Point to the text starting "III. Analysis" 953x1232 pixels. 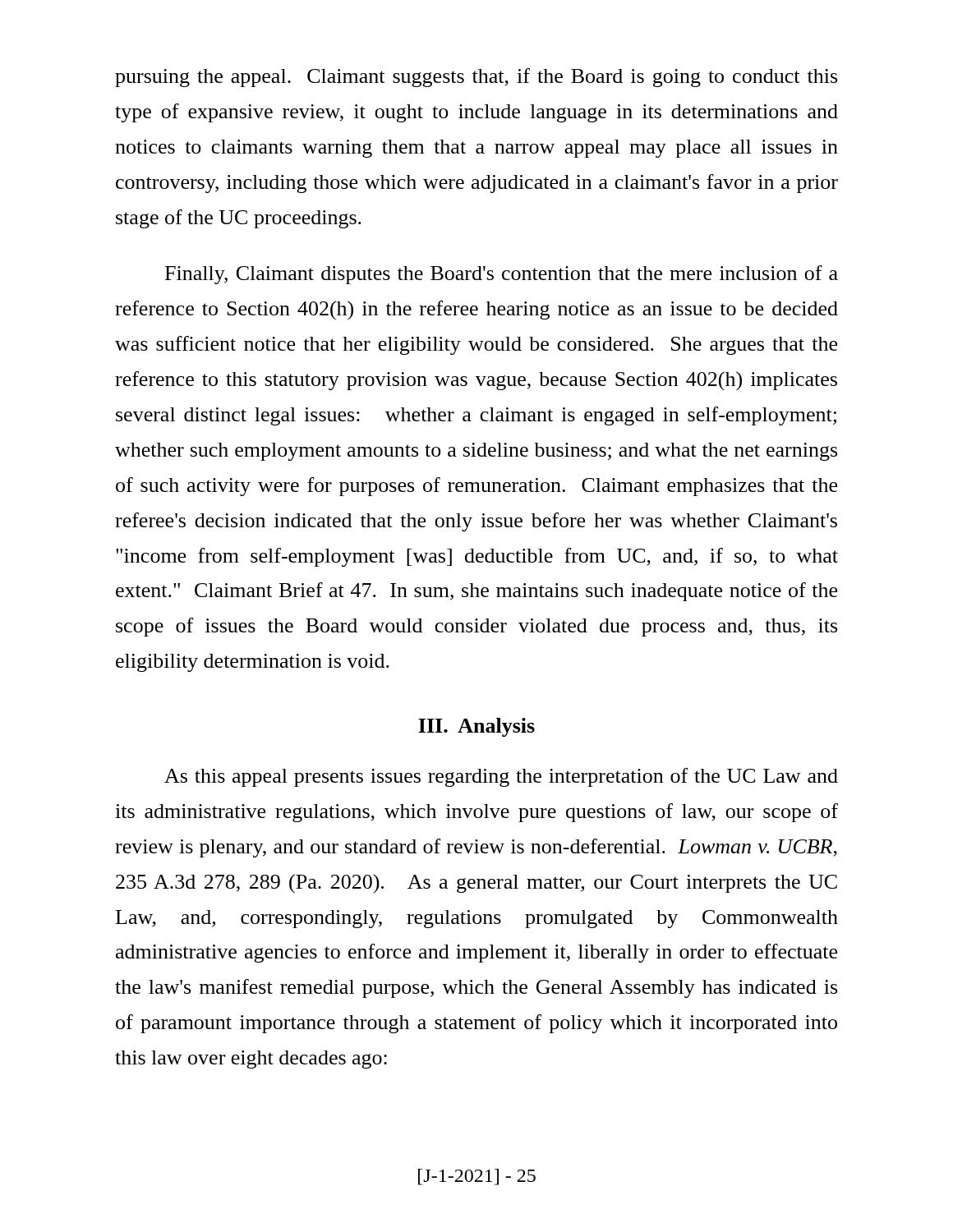[x=476, y=726]
